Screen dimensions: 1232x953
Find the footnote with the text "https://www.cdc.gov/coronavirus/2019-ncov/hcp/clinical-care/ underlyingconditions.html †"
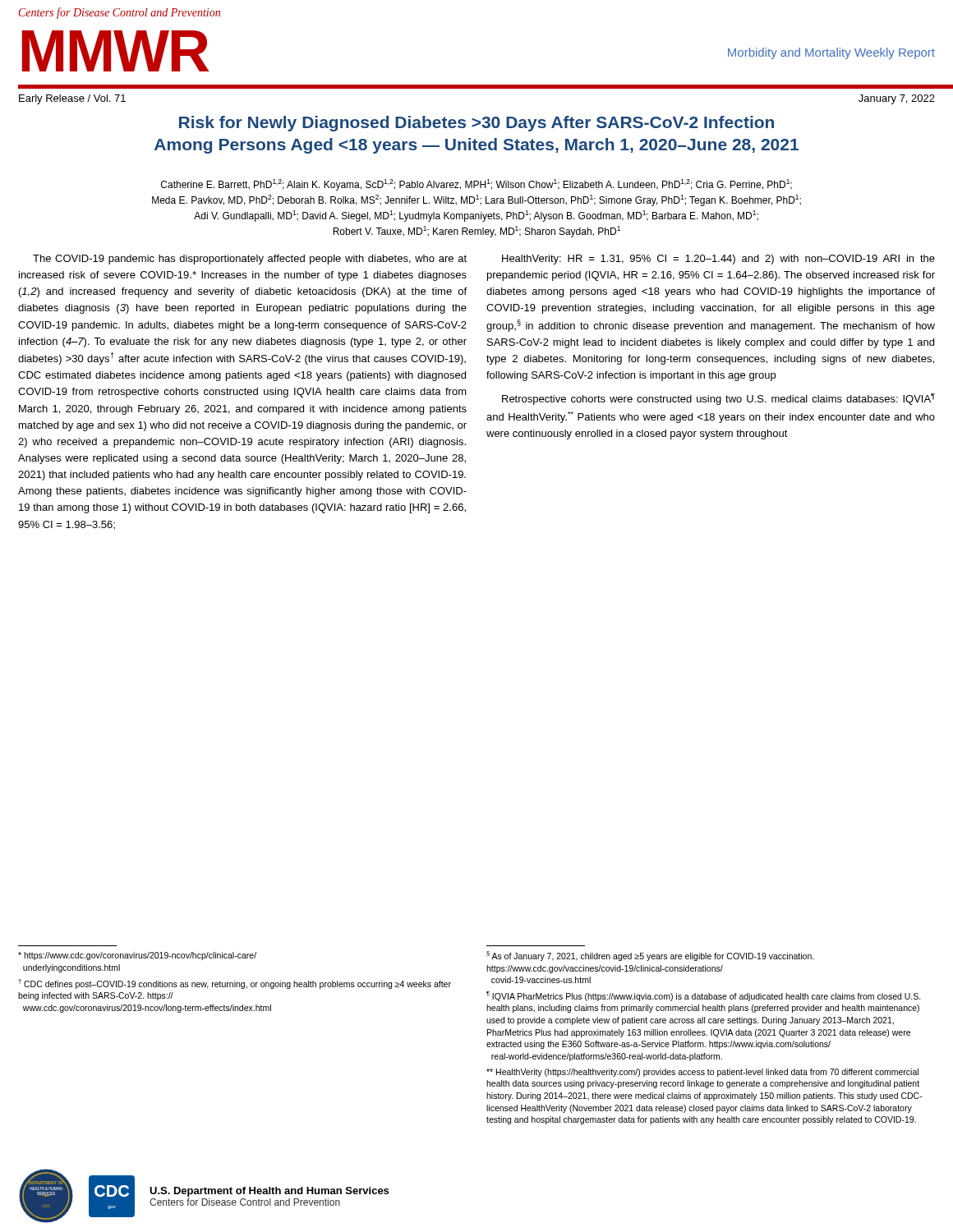(x=242, y=980)
